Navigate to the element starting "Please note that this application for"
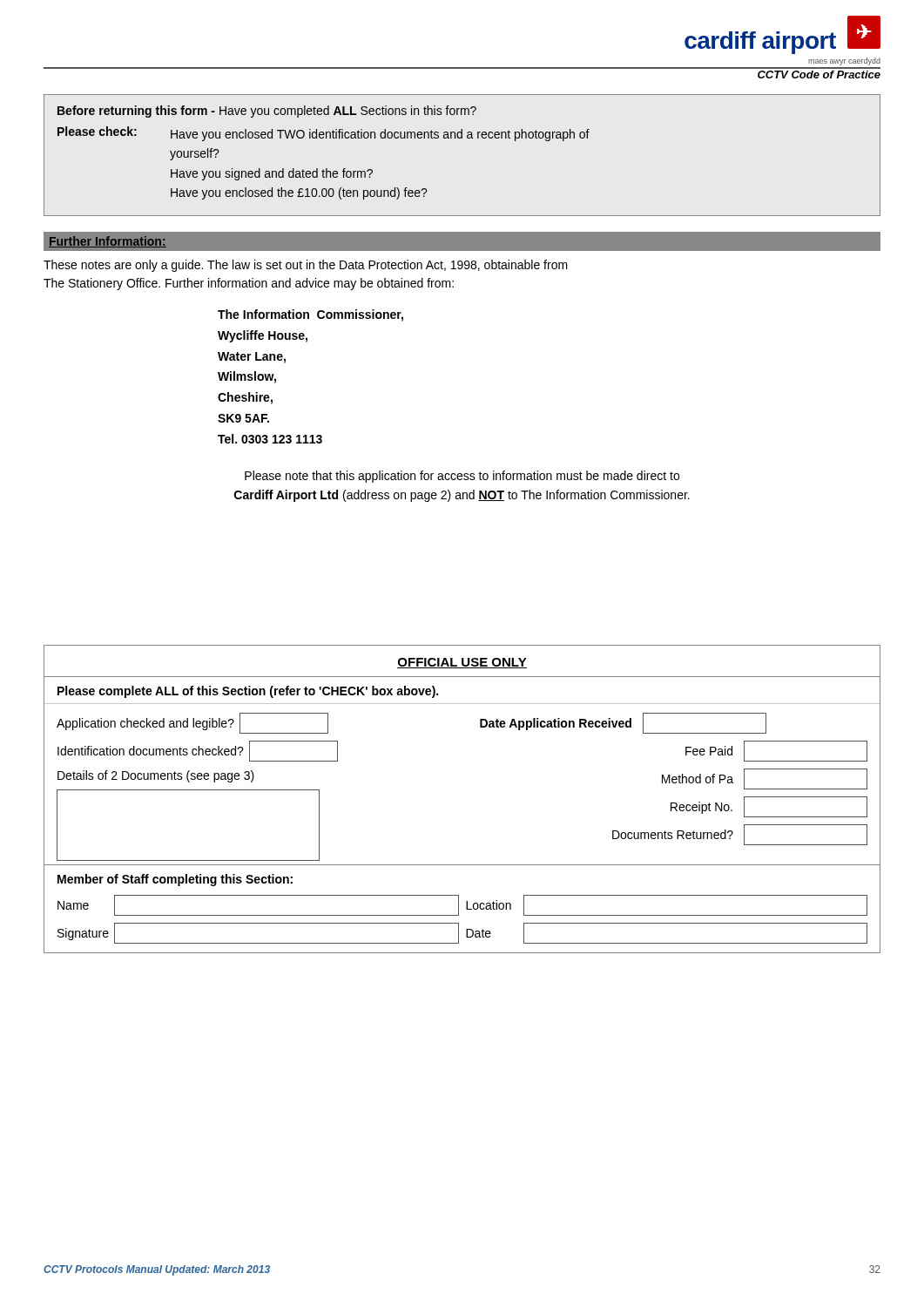Screen dimensions: 1307x924 (x=462, y=485)
